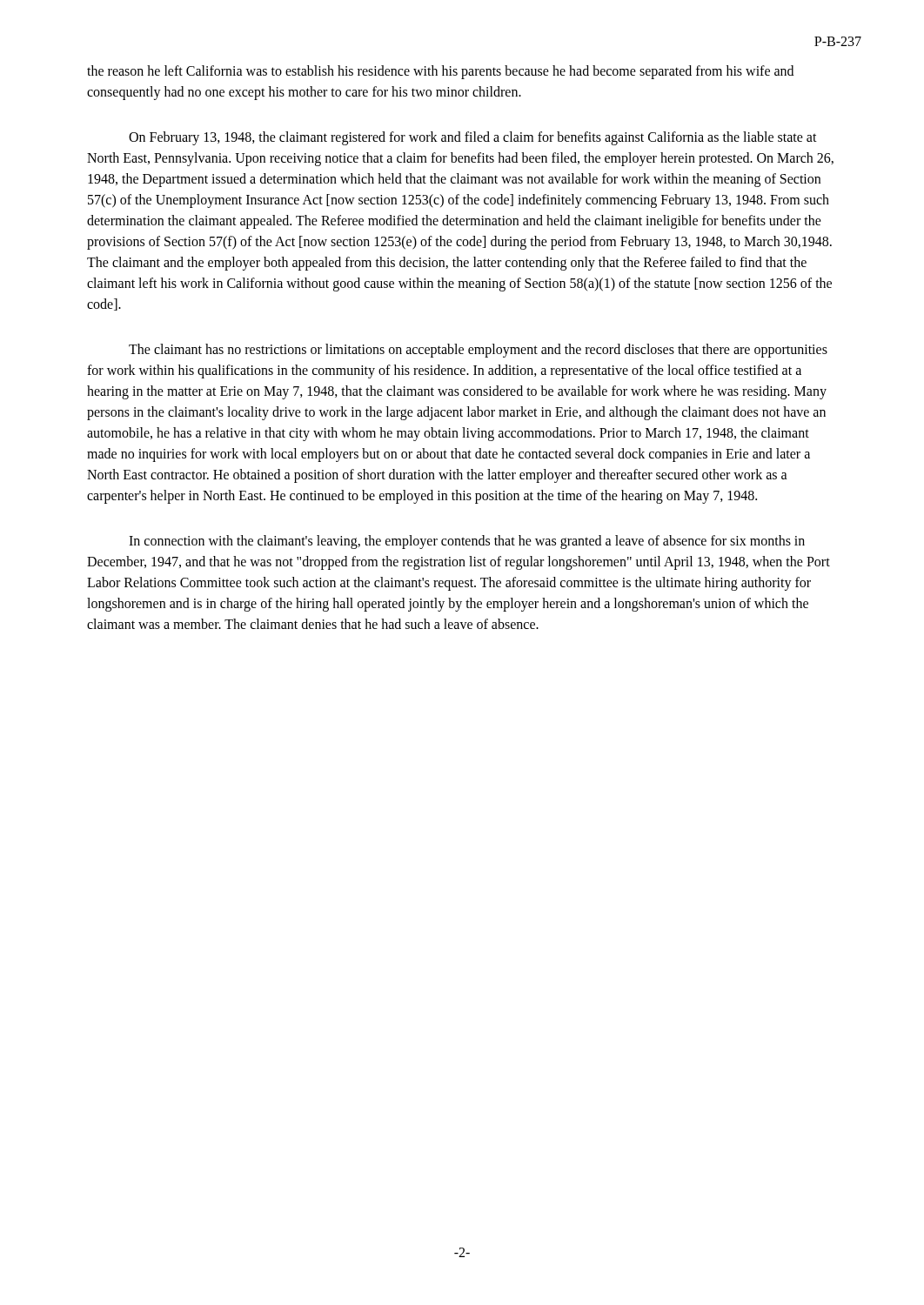924x1305 pixels.
Task: Find the block starting "The claimant has no restrictions"
Action: tap(457, 422)
